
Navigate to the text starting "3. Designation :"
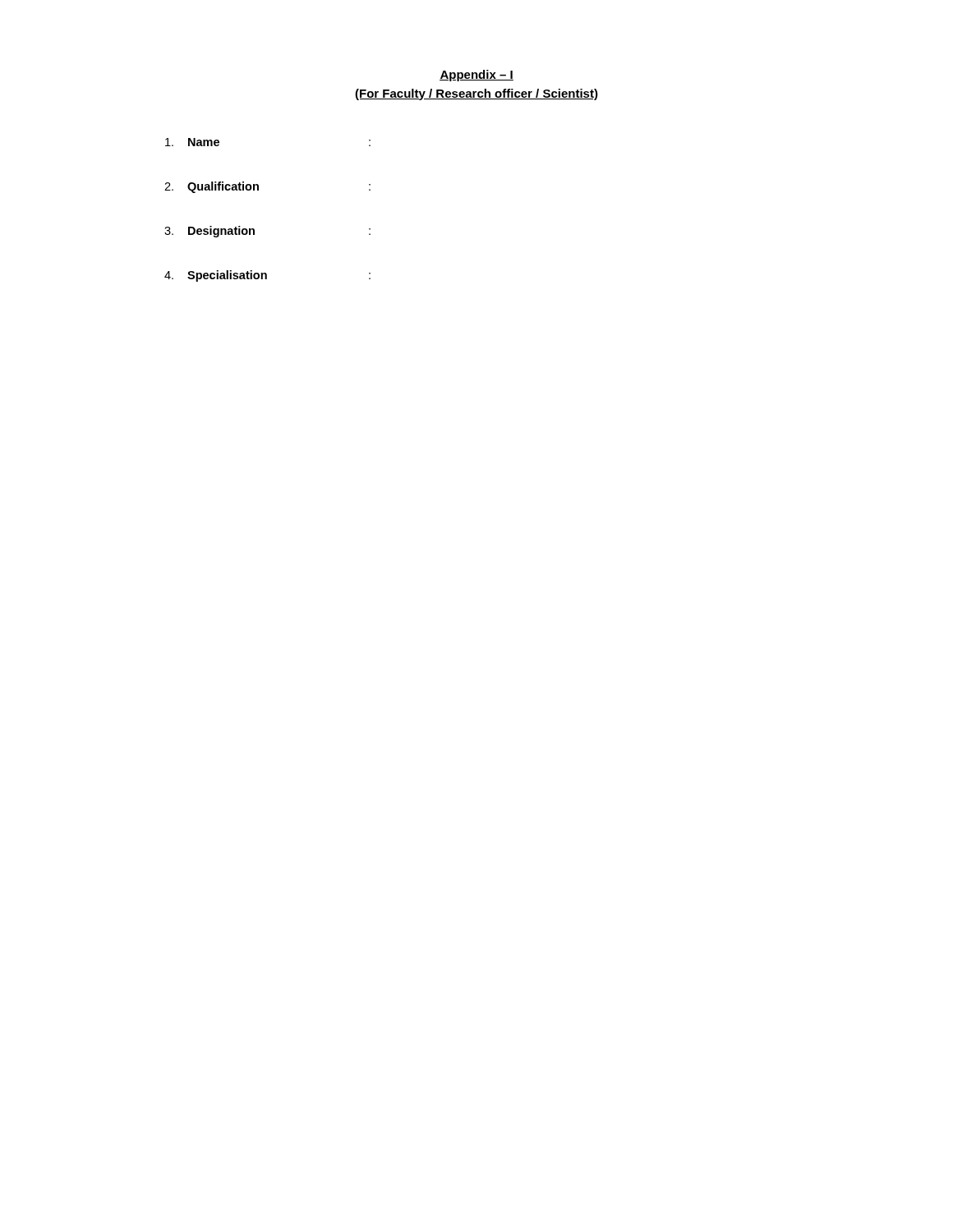tap(215, 231)
